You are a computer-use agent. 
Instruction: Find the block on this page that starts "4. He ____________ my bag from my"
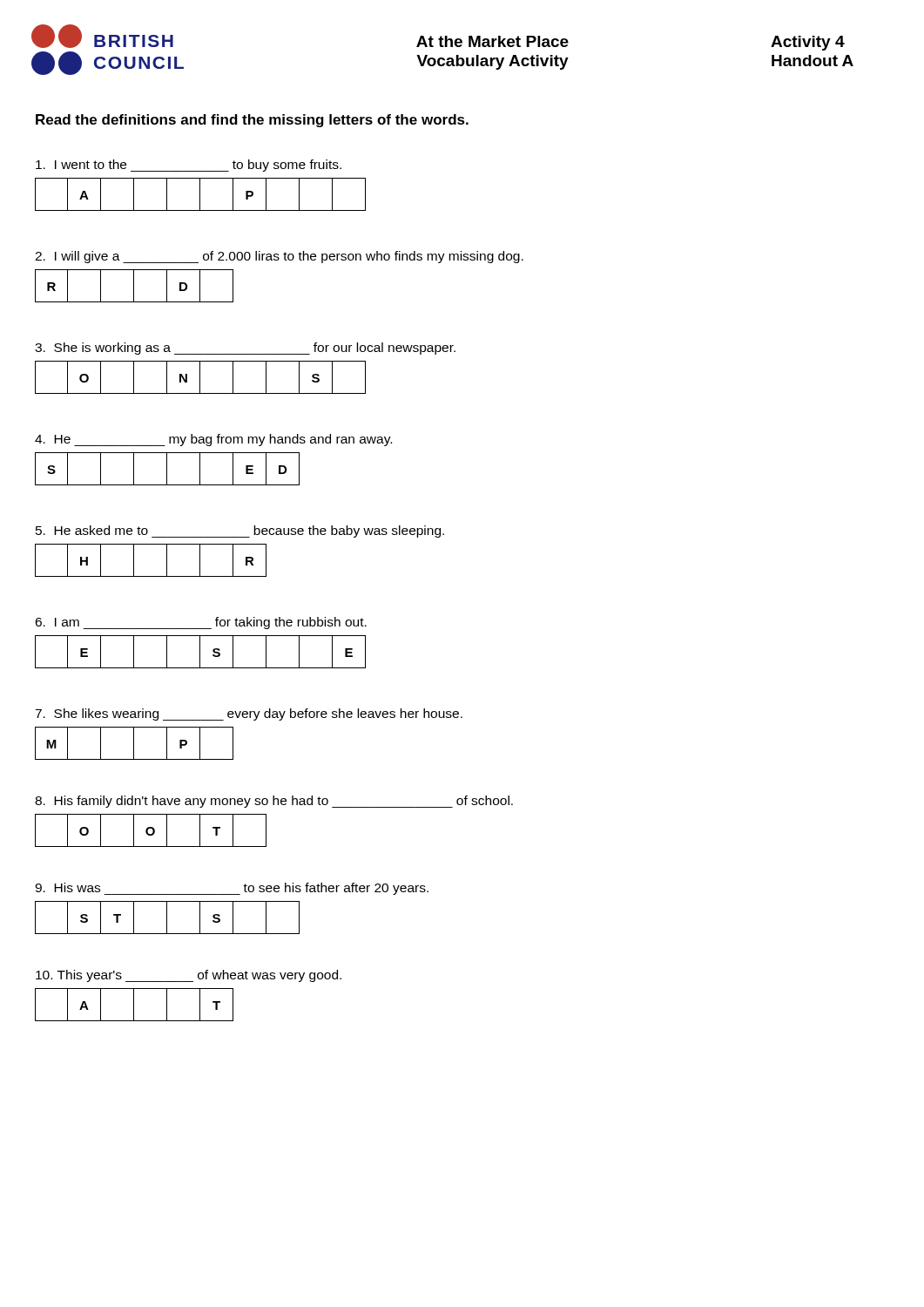coord(213,440)
